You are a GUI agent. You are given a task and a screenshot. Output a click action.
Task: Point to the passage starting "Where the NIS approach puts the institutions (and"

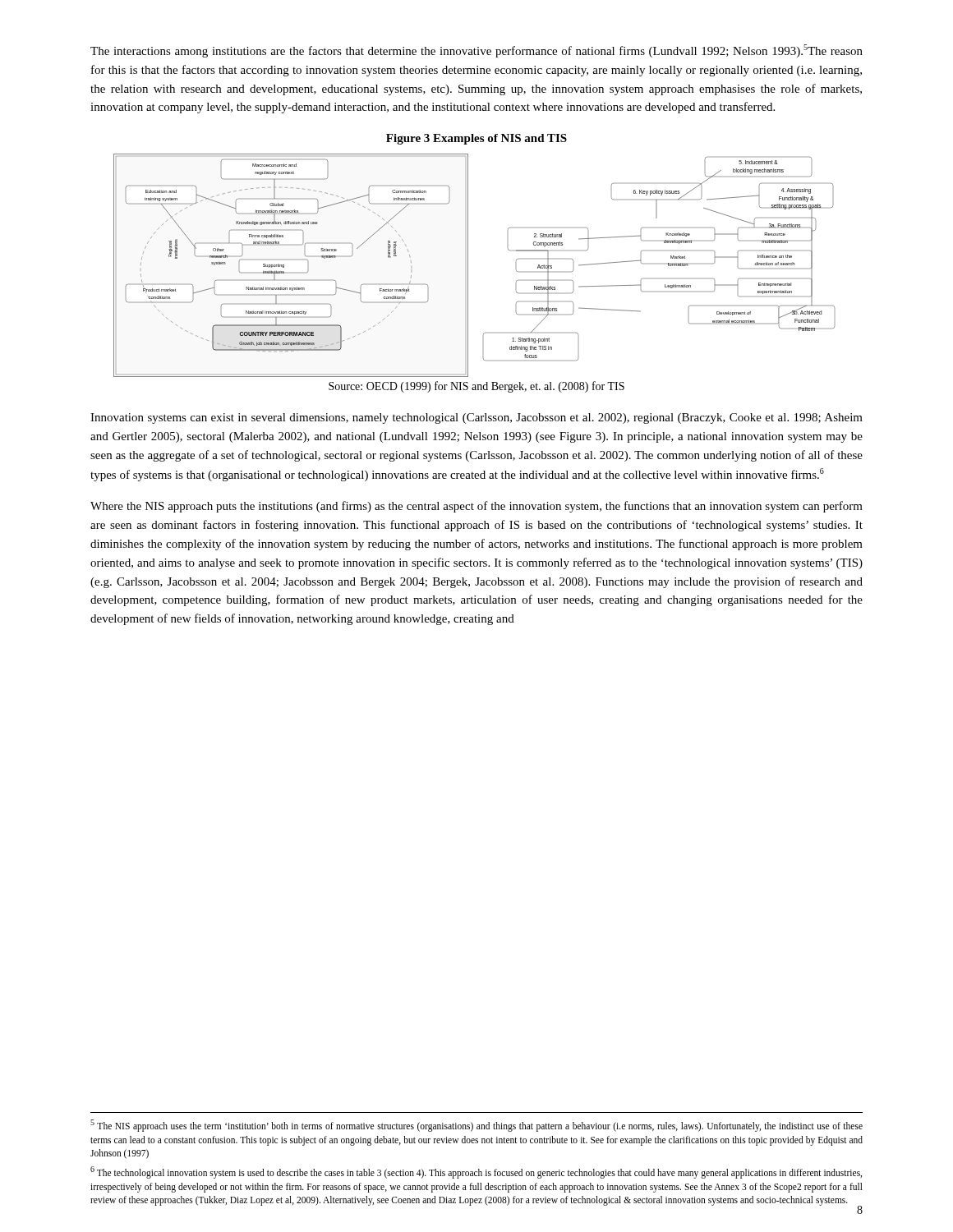click(476, 562)
